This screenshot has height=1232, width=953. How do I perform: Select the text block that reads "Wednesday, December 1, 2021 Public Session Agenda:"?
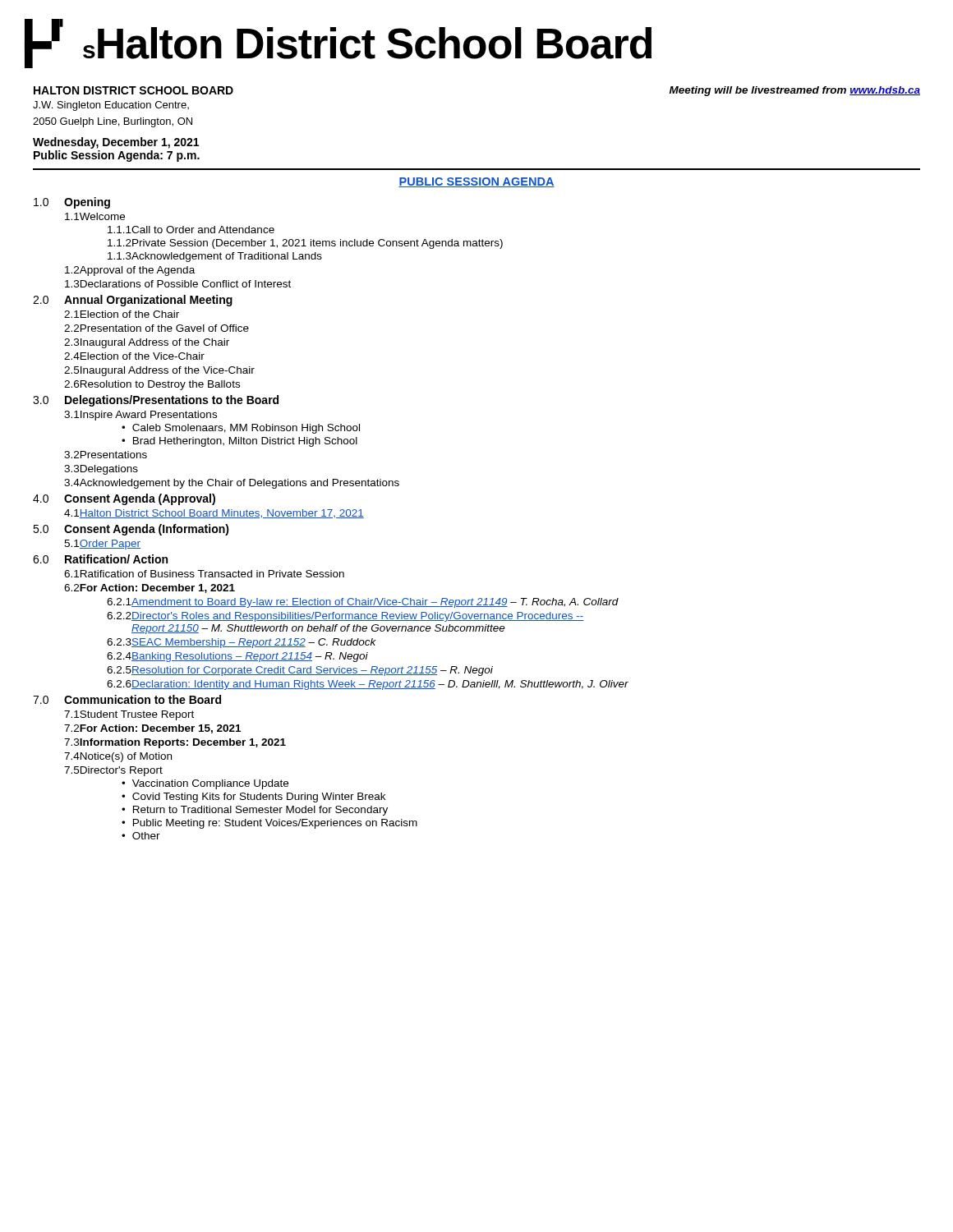pyautogui.click(x=116, y=143)
